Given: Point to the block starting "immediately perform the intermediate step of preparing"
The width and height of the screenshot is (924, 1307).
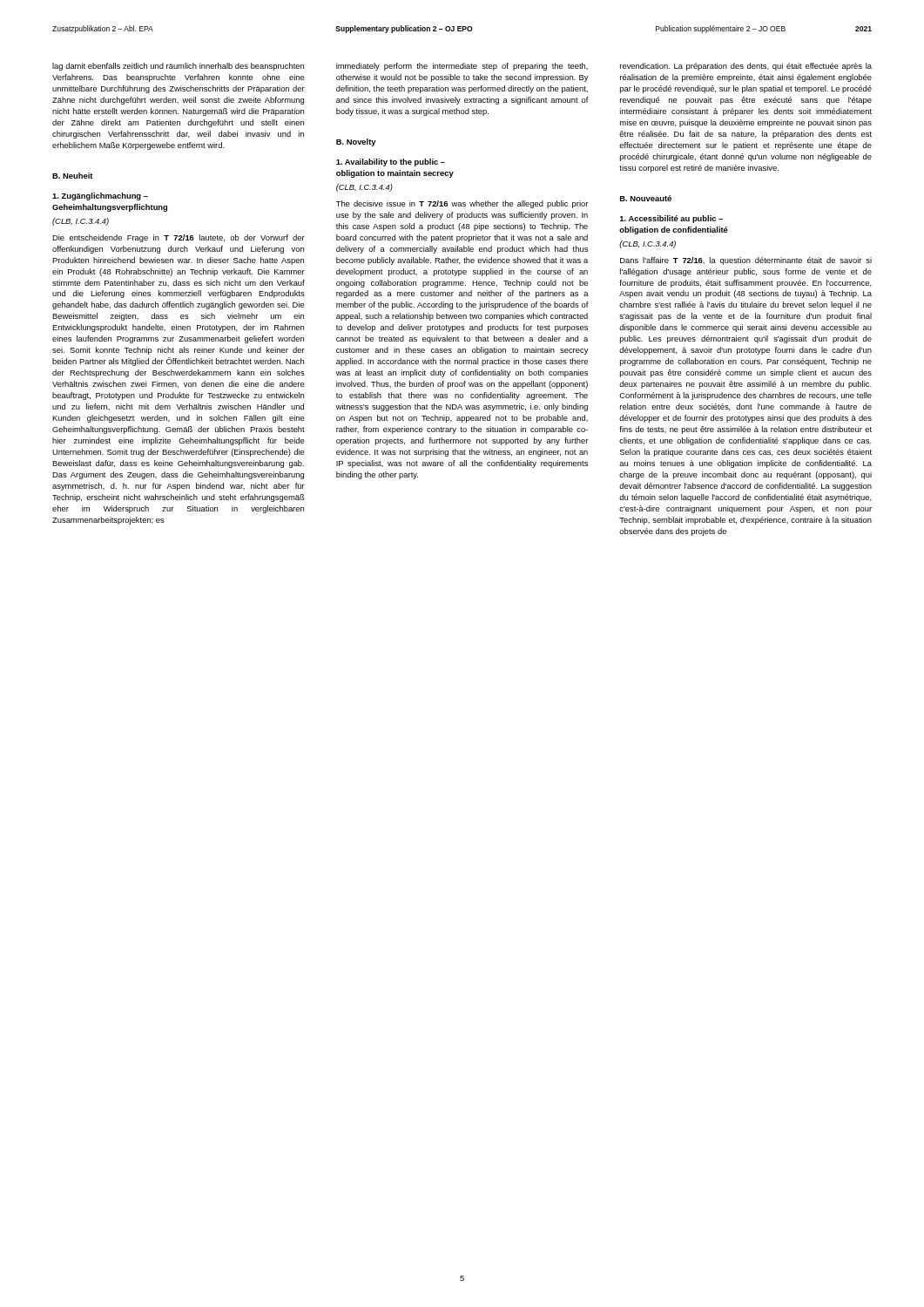Looking at the screenshot, I should click(x=462, y=88).
